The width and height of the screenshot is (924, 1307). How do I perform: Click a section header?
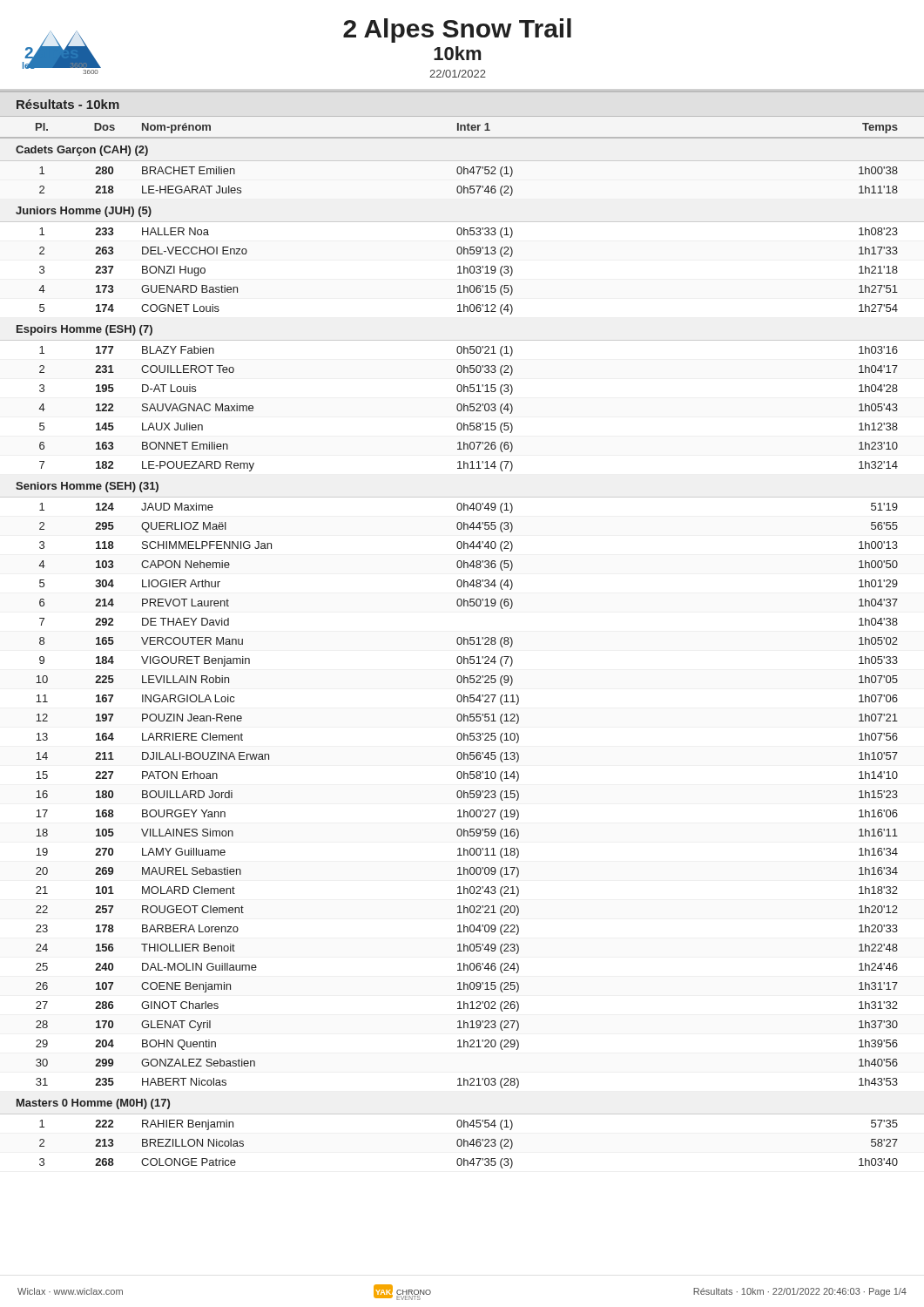point(68,104)
